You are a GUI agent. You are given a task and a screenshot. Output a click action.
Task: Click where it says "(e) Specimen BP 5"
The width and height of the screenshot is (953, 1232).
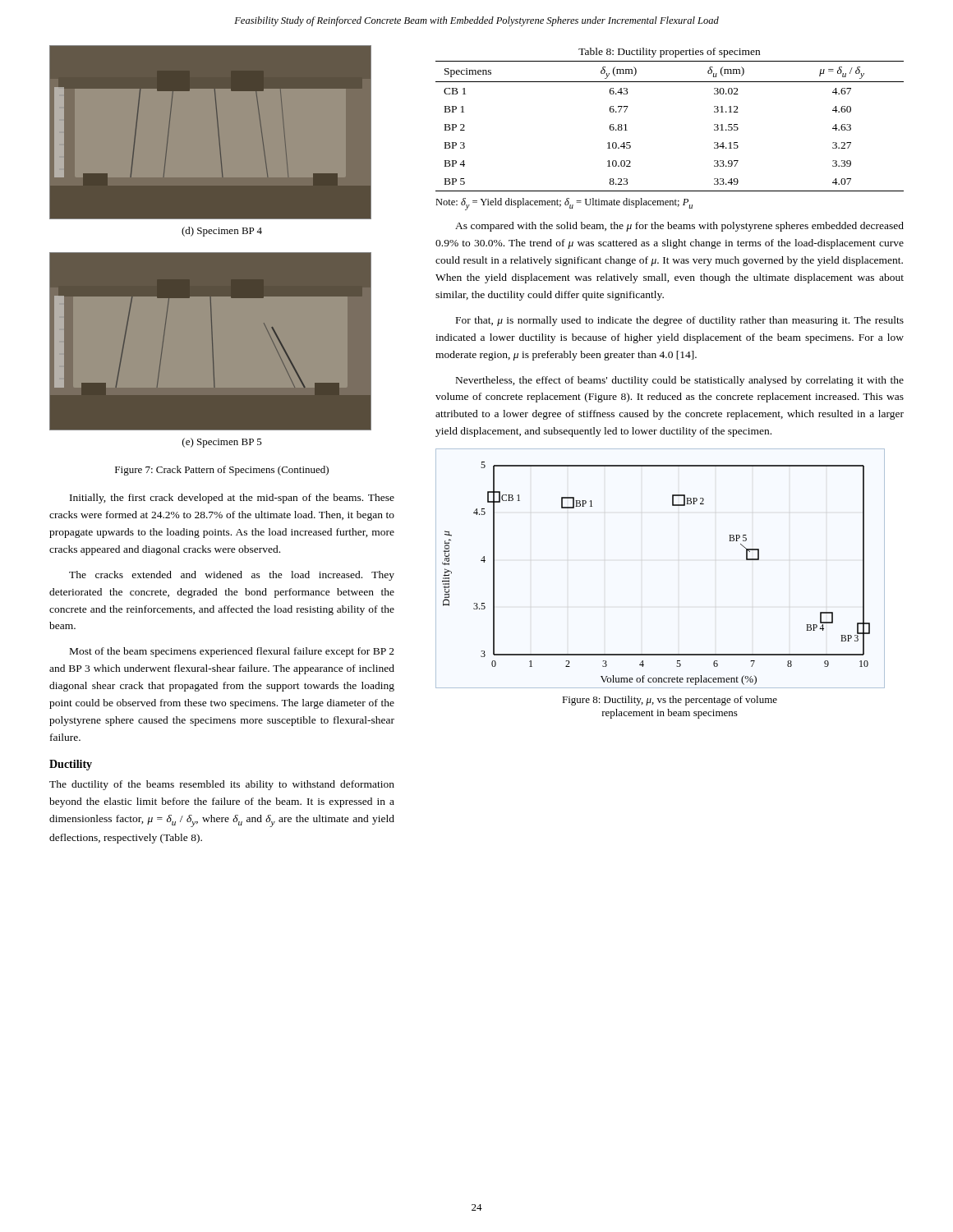222,441
